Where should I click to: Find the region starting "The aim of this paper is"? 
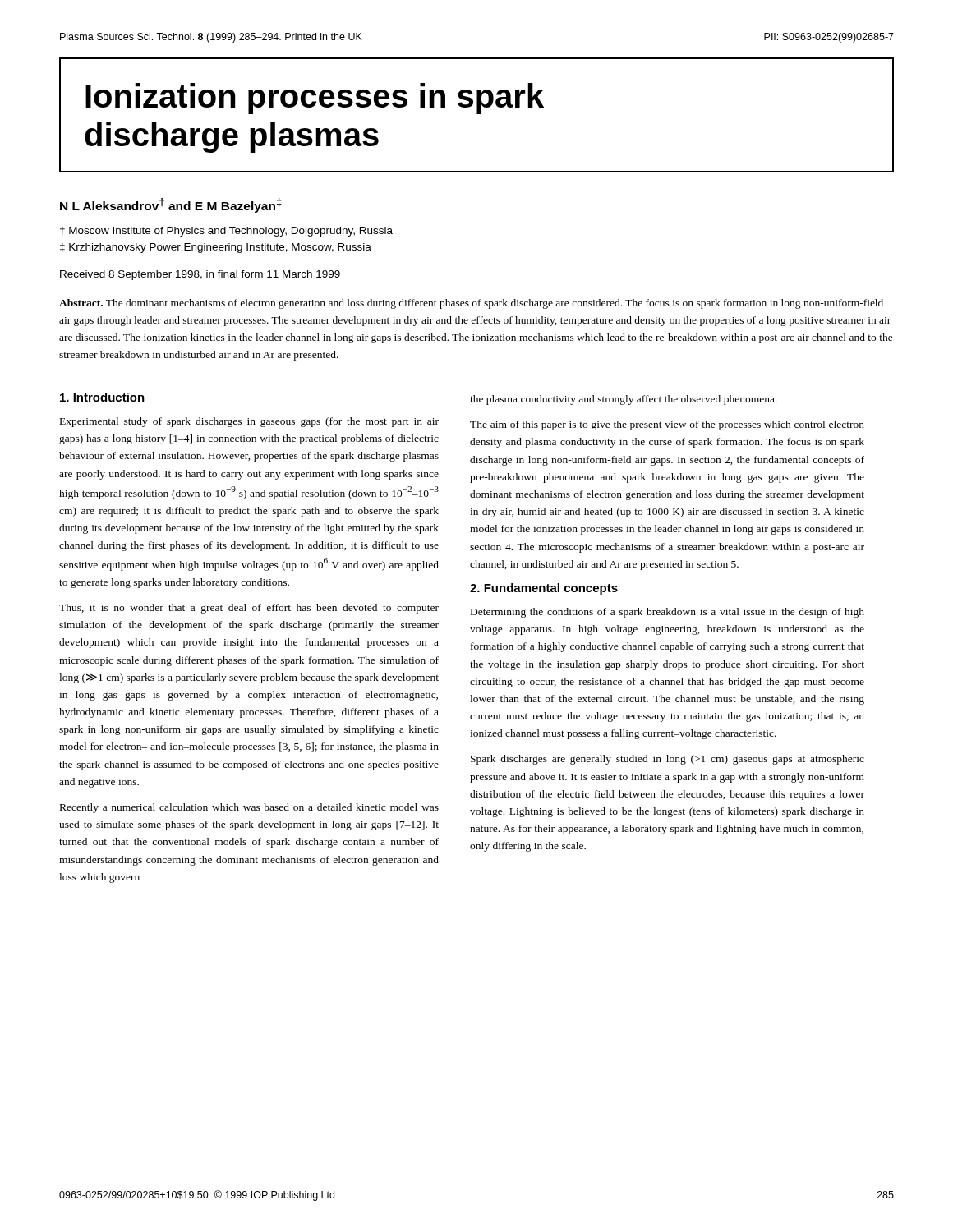point(667,494)
